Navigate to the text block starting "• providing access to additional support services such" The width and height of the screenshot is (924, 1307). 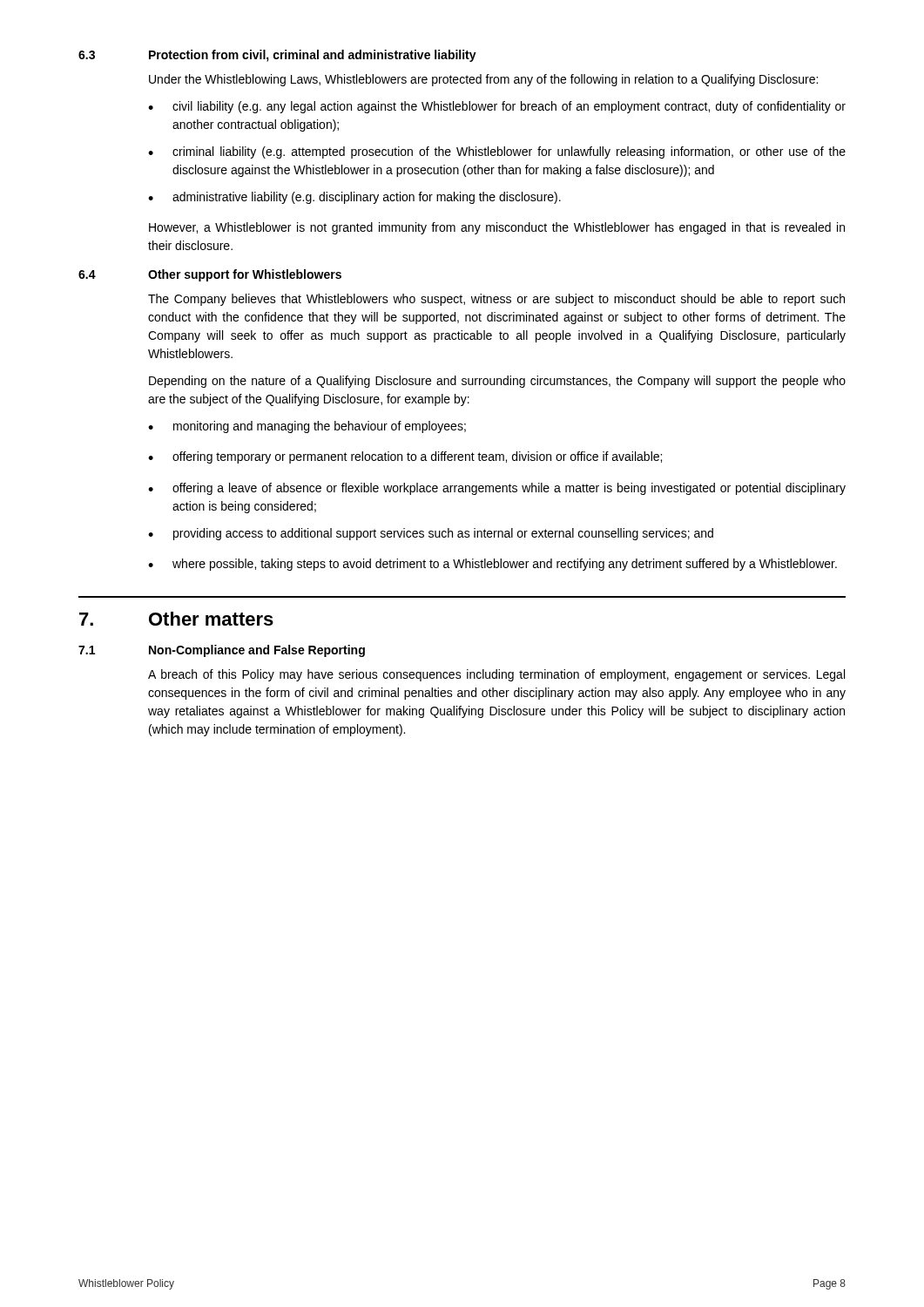coord(497,535)
